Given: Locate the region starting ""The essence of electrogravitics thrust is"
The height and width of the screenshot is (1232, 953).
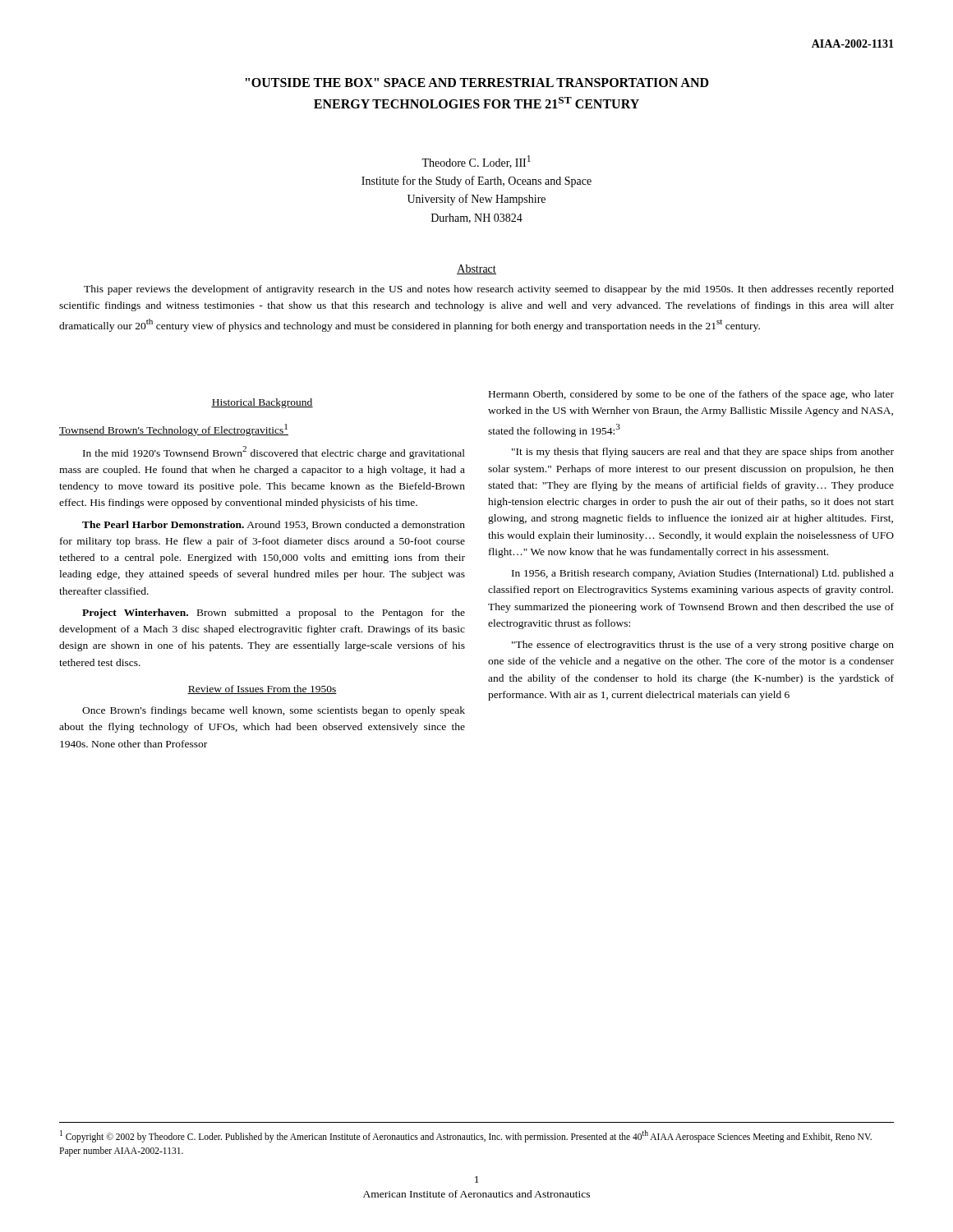Looking at the screenshot, I should click(x=691, y=669).
